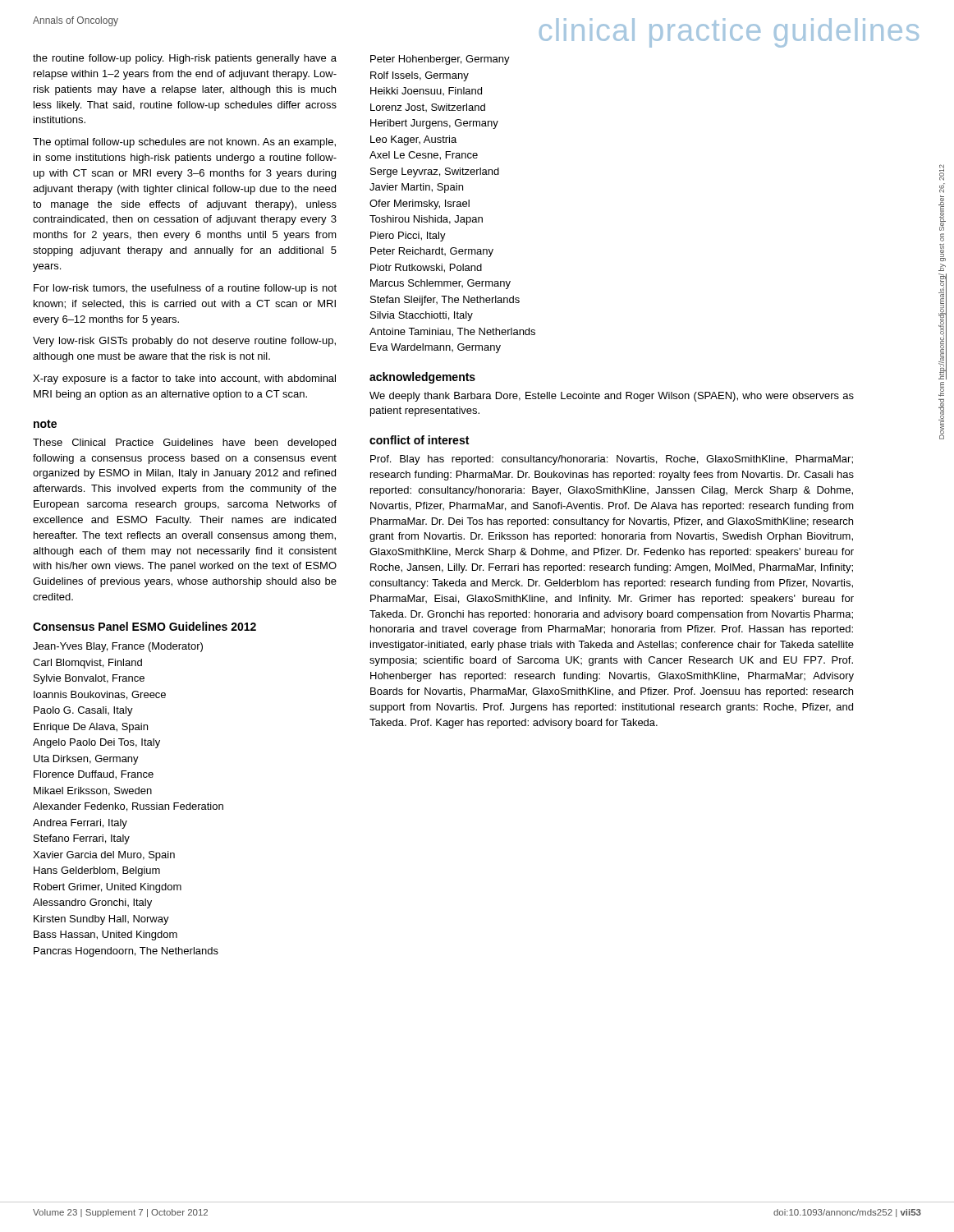Locate the text "Ofer Merimsky, Israel"

(x=420, y=203)
